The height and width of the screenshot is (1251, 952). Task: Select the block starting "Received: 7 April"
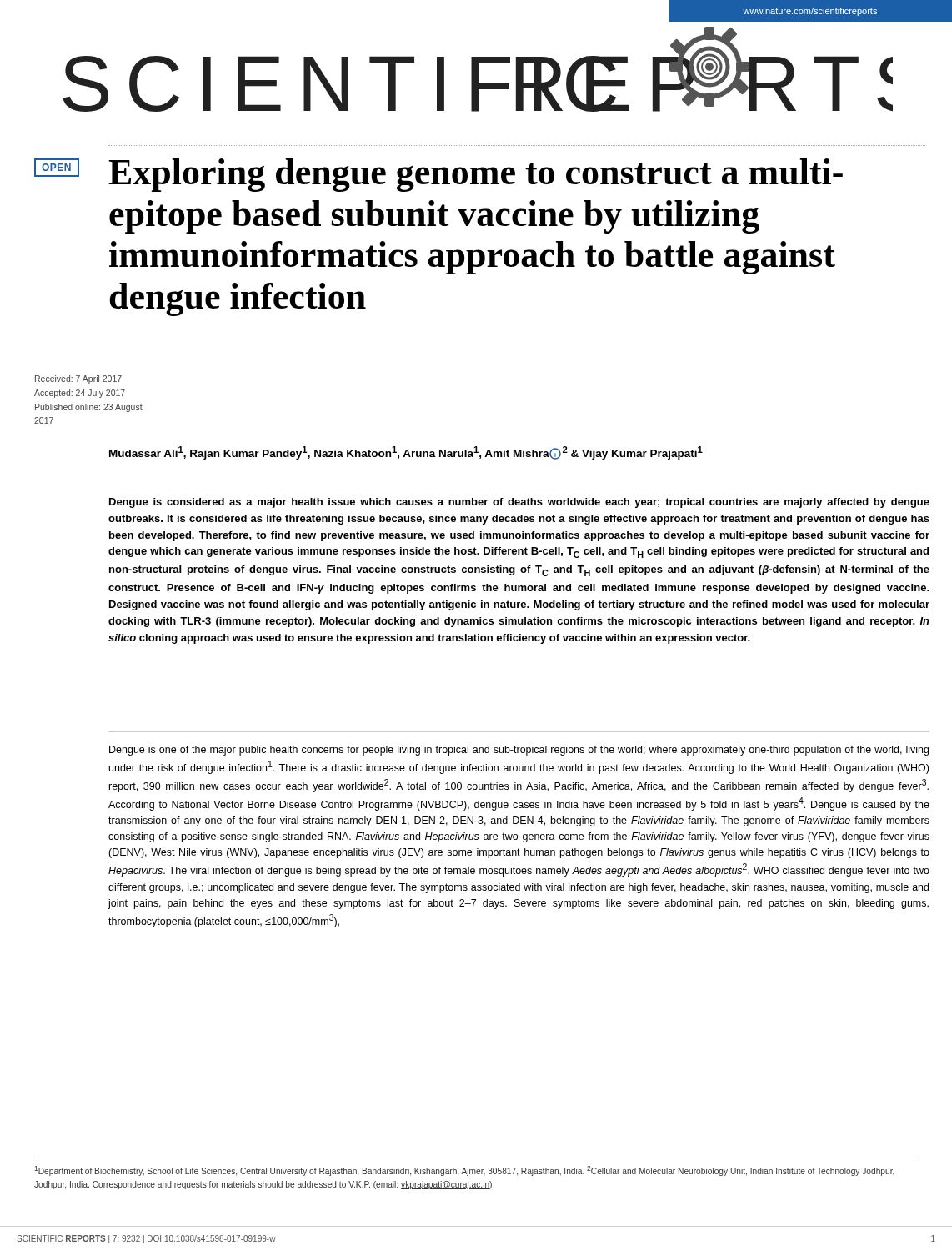(88, 400)
